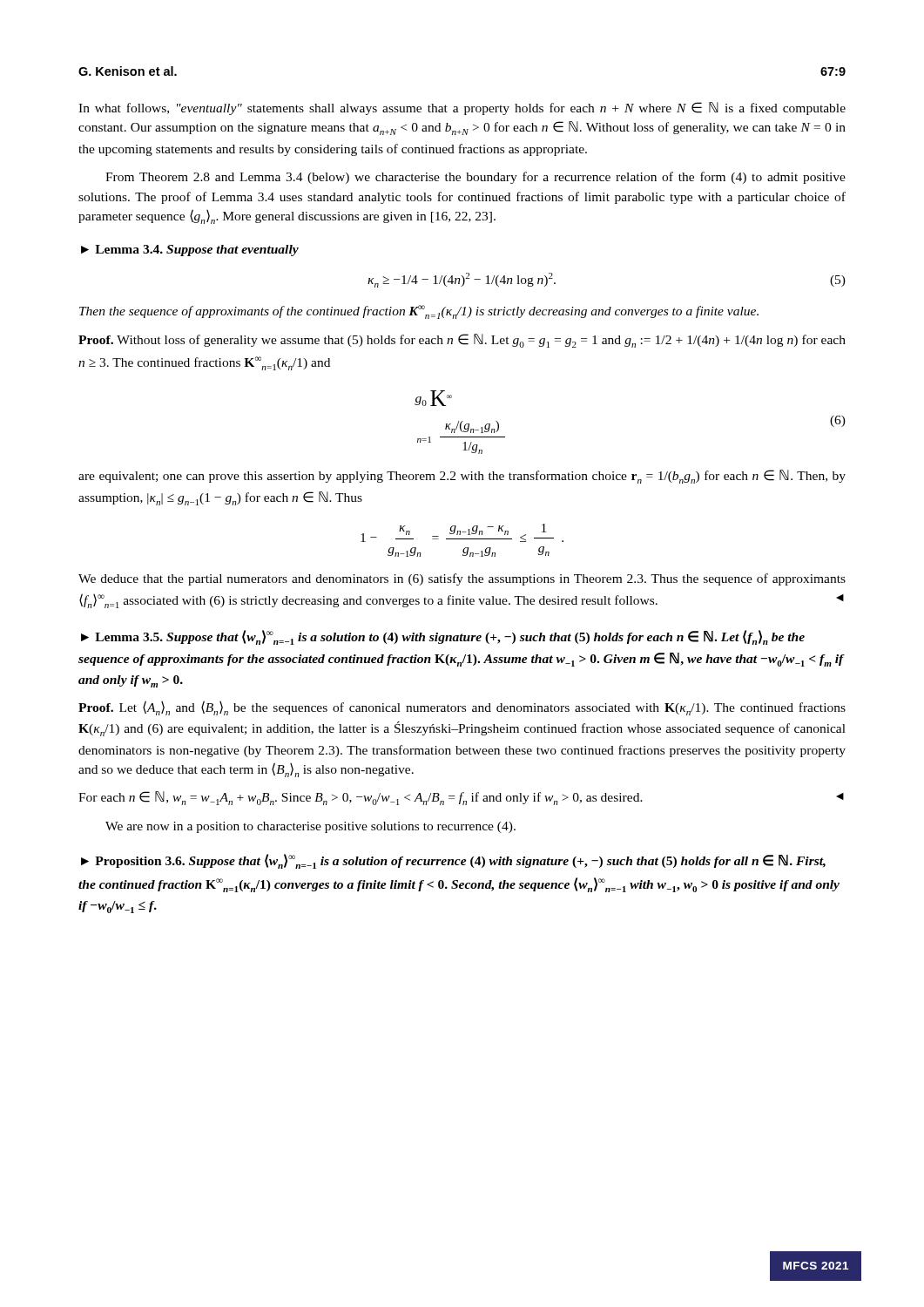The height and width of the screenshot is (1307, 924).
Task: Where is the passage that starts "We deduce that the"?
Action: (x=462, y=591)
